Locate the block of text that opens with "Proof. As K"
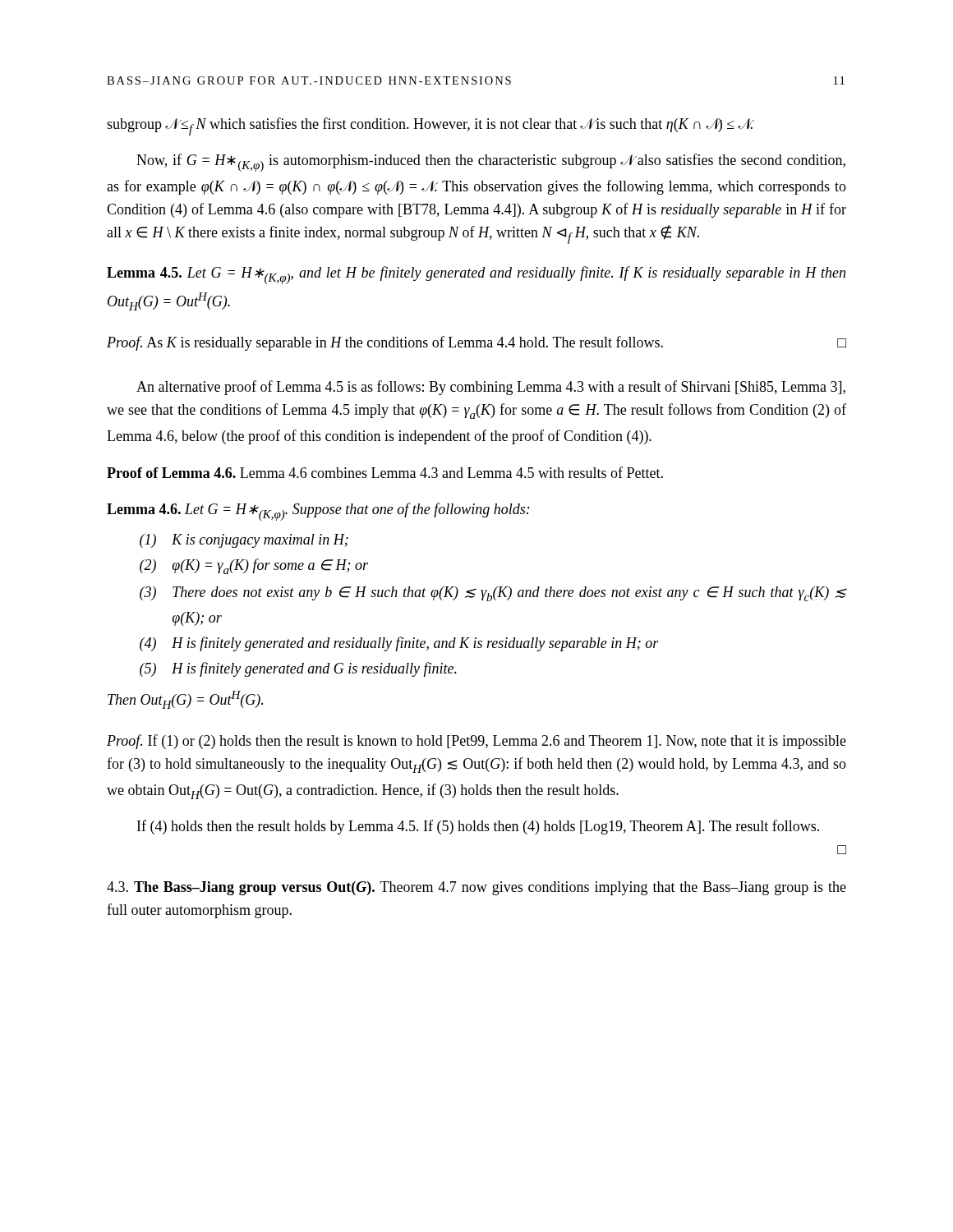The height and width of the screenshot is (1232, 953). 476,342
